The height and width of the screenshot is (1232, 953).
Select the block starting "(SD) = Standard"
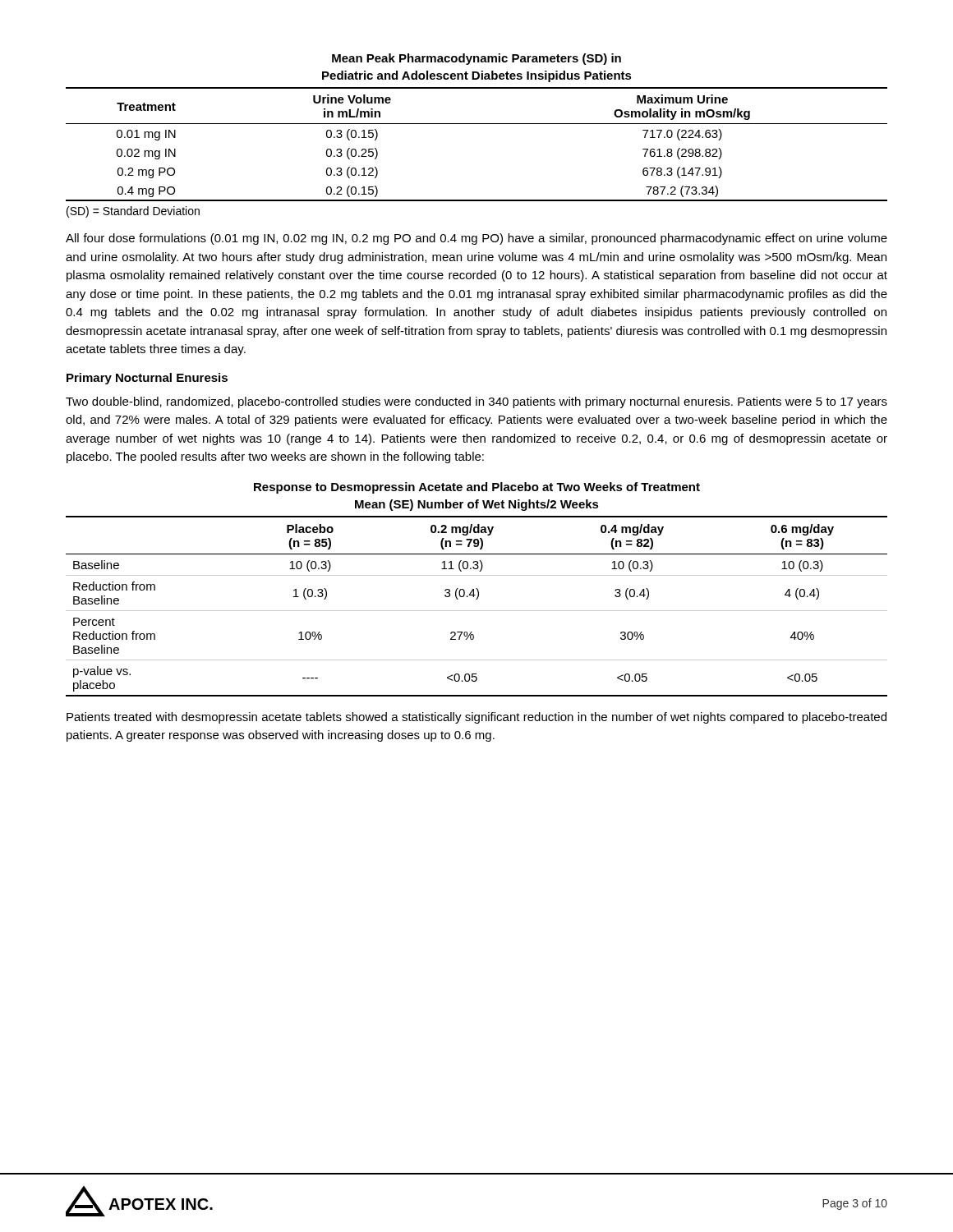[x=133, y=211]
